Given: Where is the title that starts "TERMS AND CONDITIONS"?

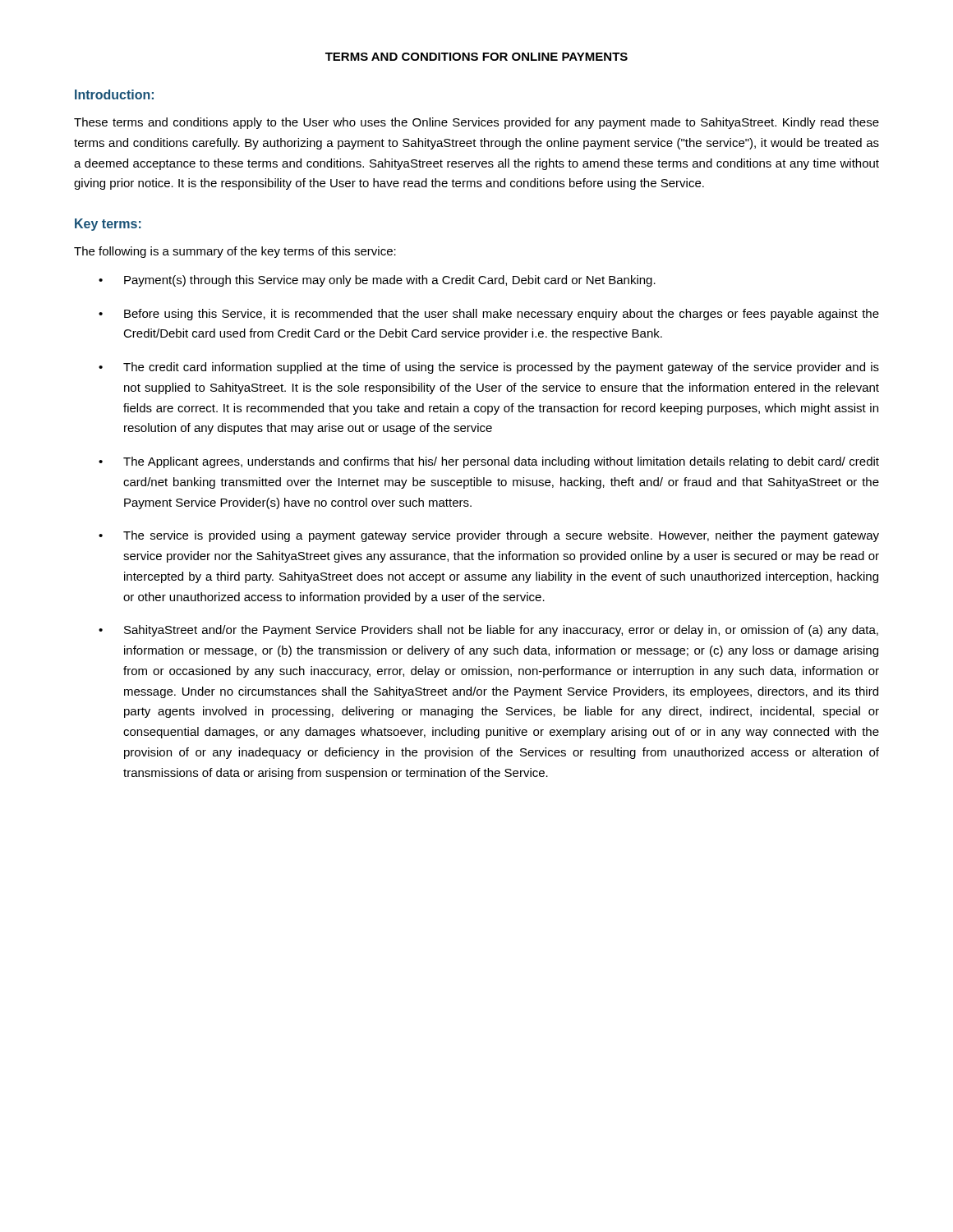Looking at the screenshot, I should [476, 56].
